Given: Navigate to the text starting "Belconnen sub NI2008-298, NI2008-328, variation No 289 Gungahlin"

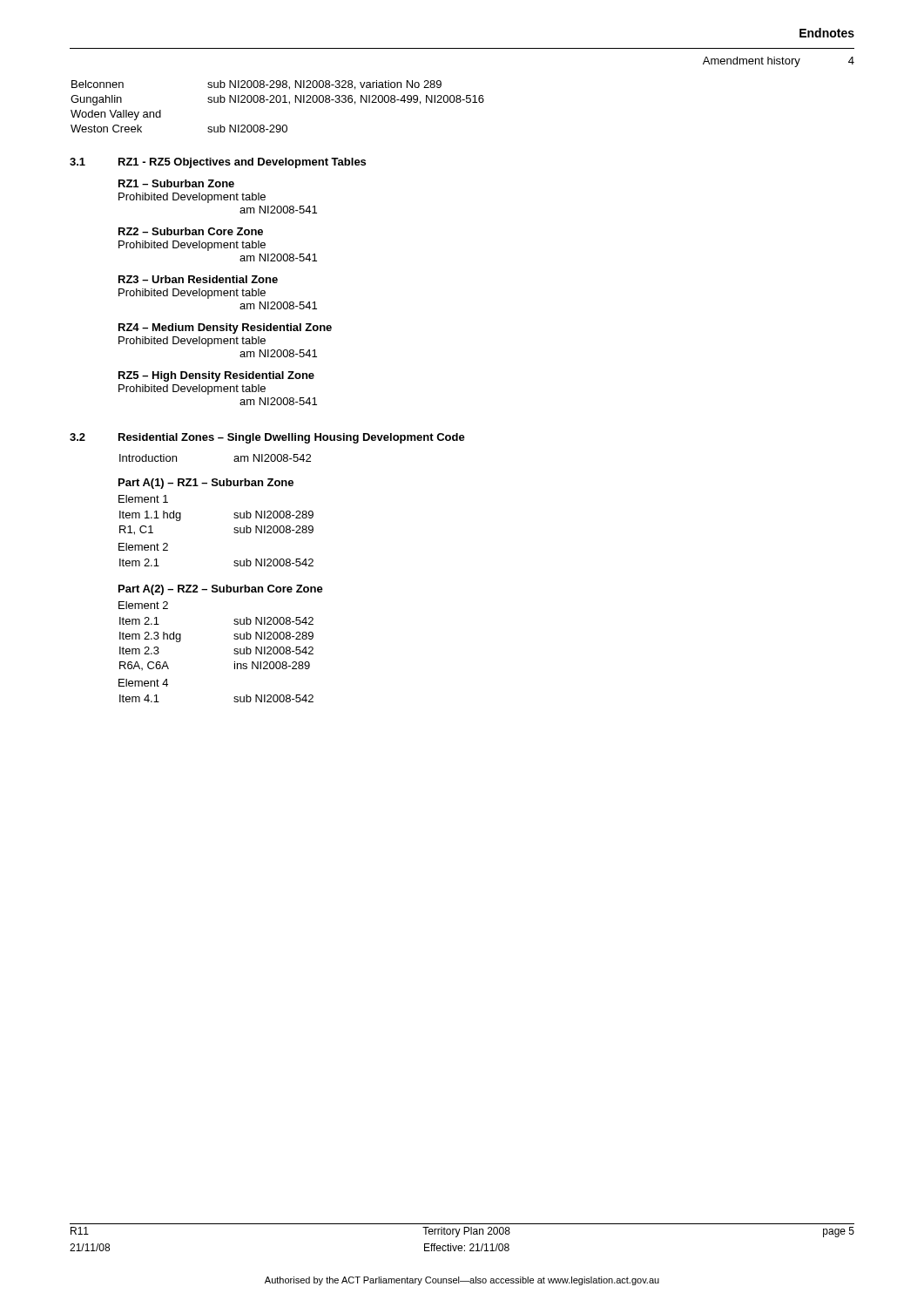Looking at the screenshot, I should 277,106.
